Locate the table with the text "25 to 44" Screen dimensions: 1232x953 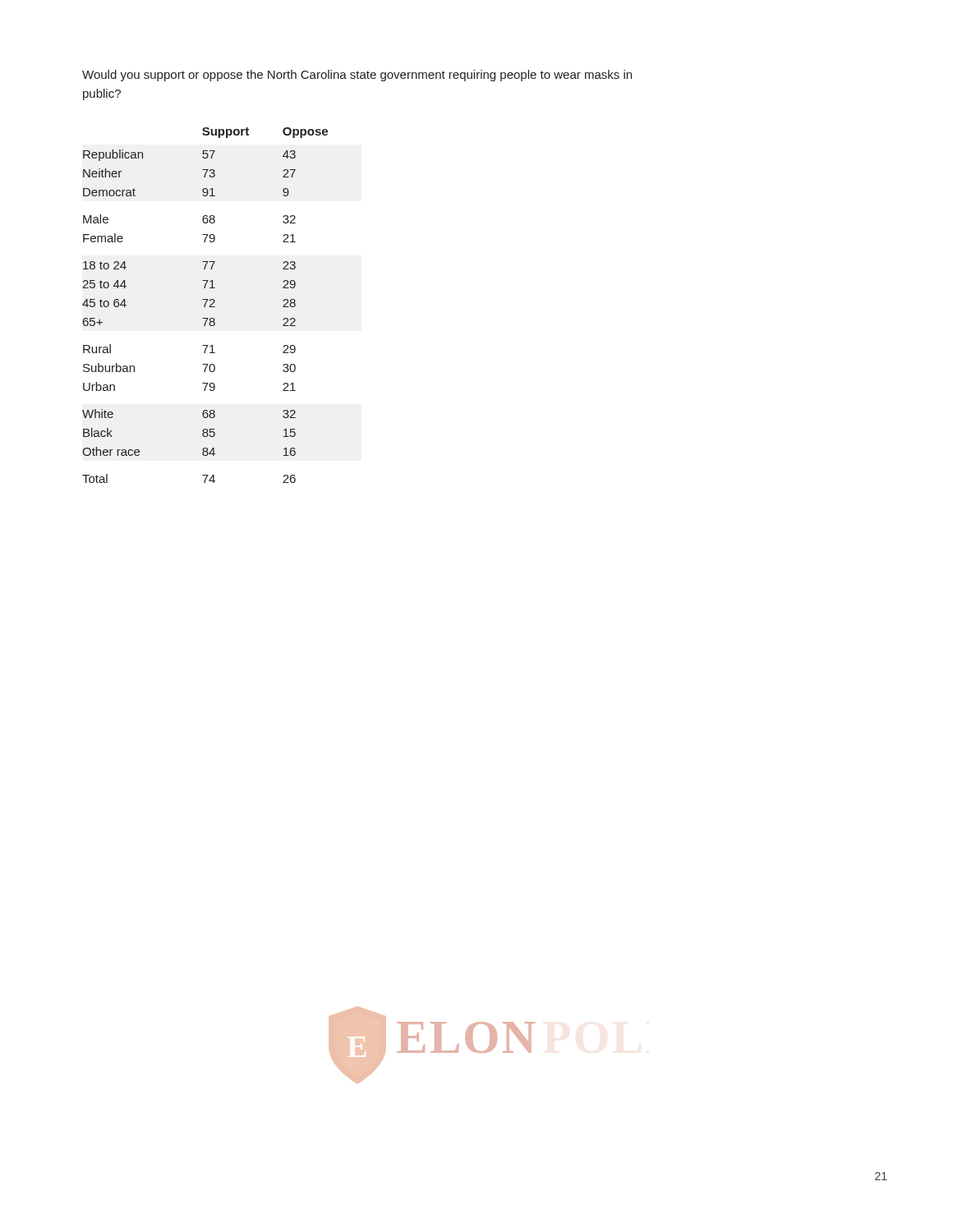click(370, 304)
